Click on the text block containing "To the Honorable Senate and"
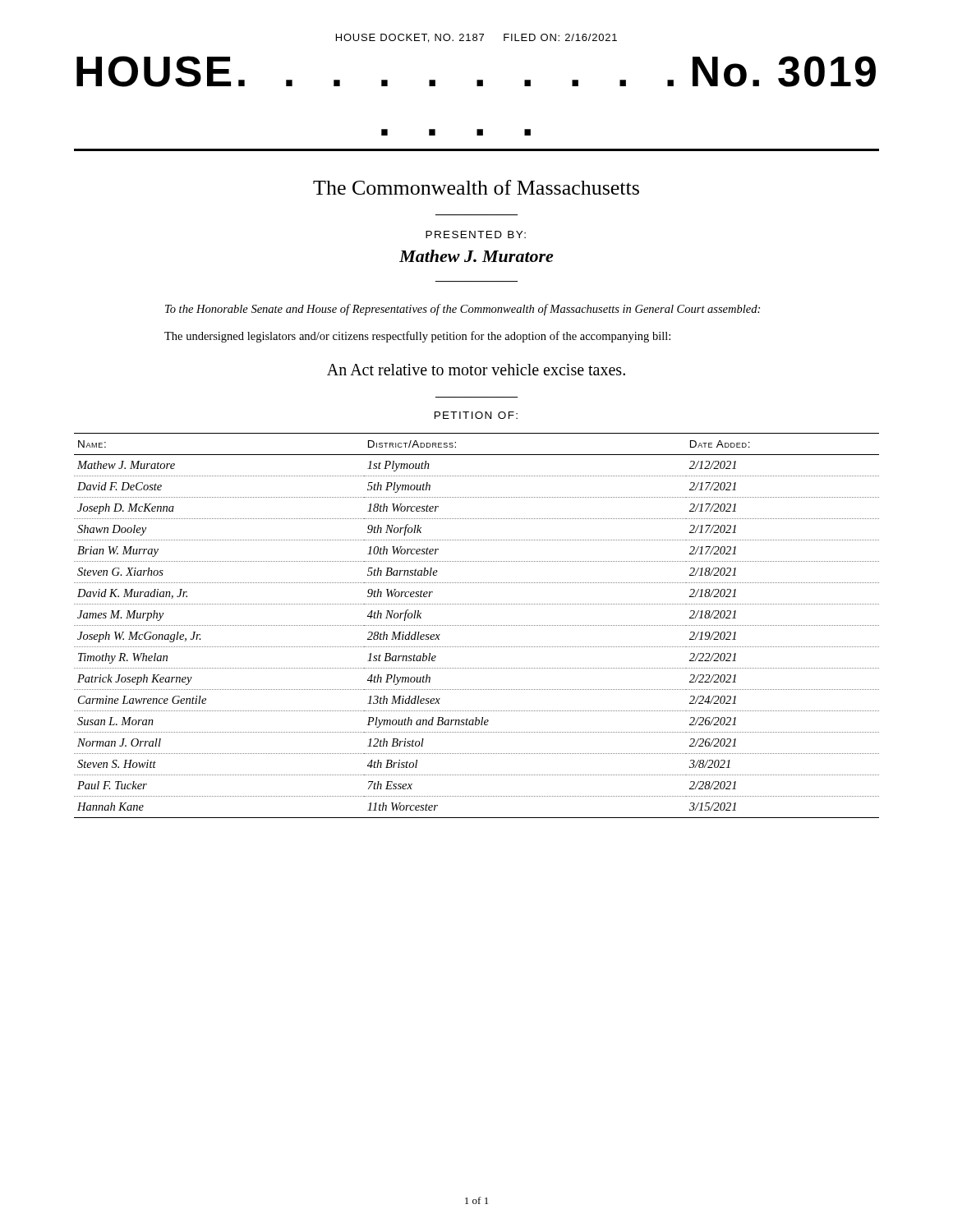Screen dimensions: 1232x953 (x=463, y=309)
